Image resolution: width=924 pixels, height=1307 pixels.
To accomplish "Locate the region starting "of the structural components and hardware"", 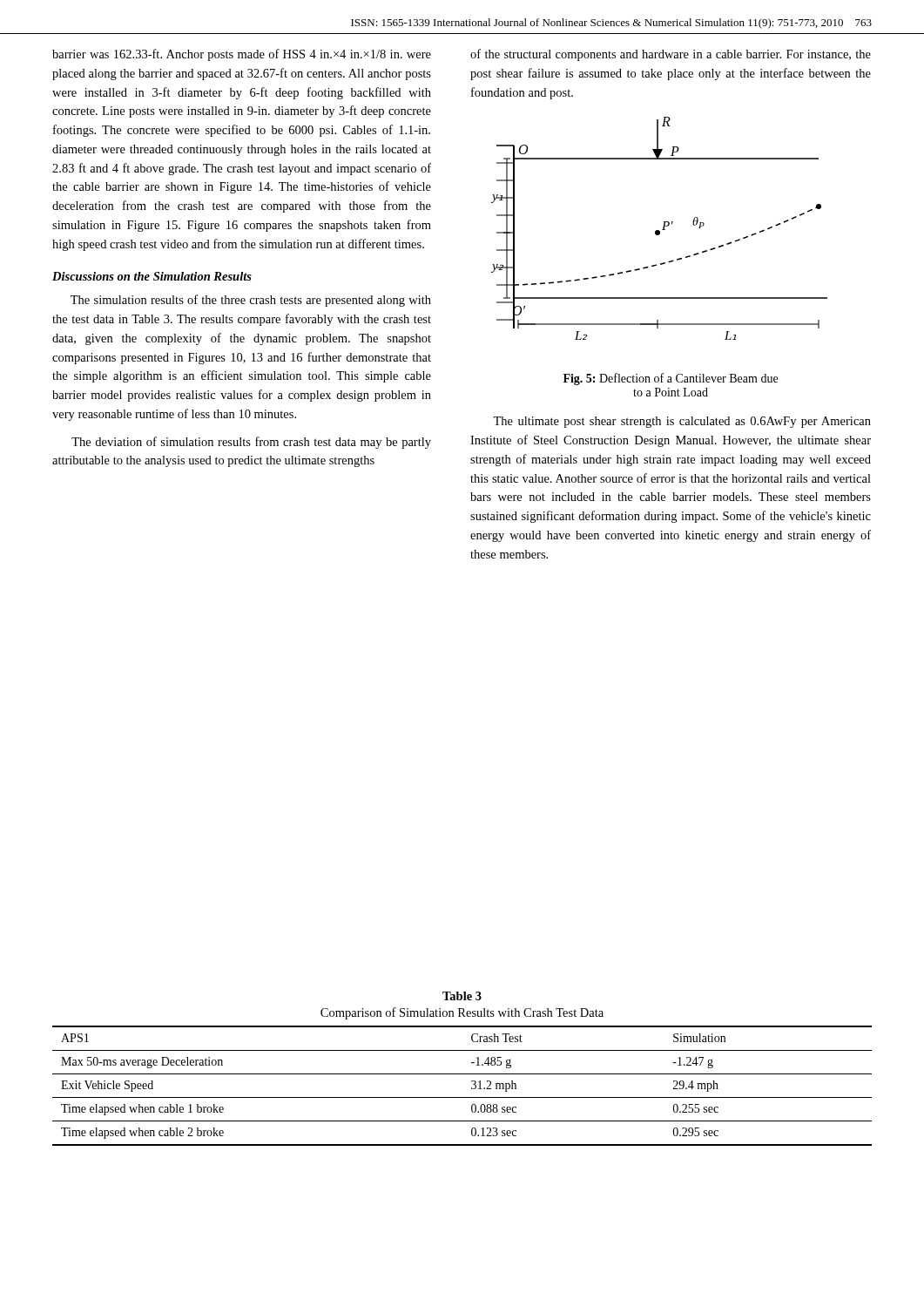I will (x=671, y=73).
